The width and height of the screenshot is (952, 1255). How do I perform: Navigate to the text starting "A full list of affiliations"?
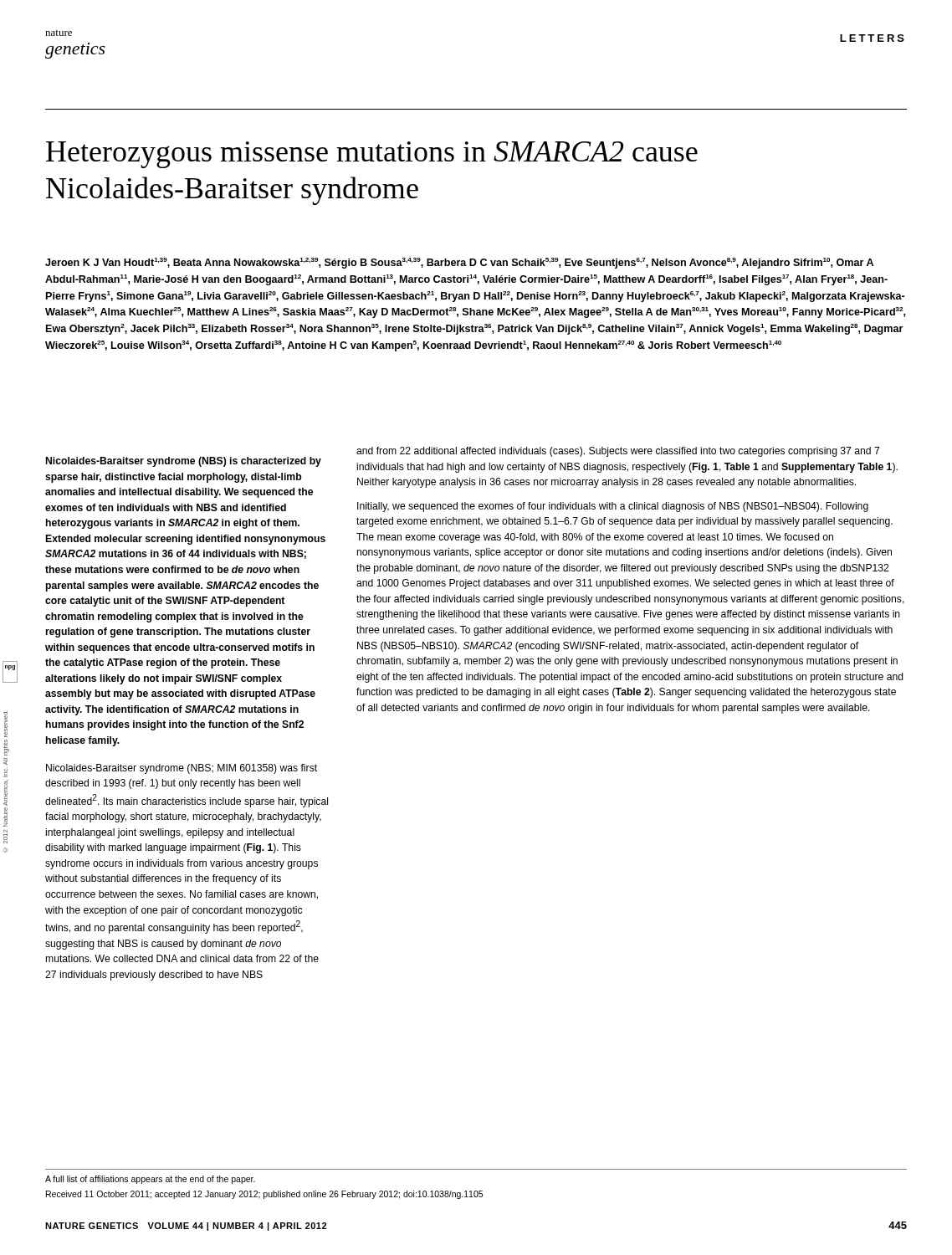tap(476, 1187)
